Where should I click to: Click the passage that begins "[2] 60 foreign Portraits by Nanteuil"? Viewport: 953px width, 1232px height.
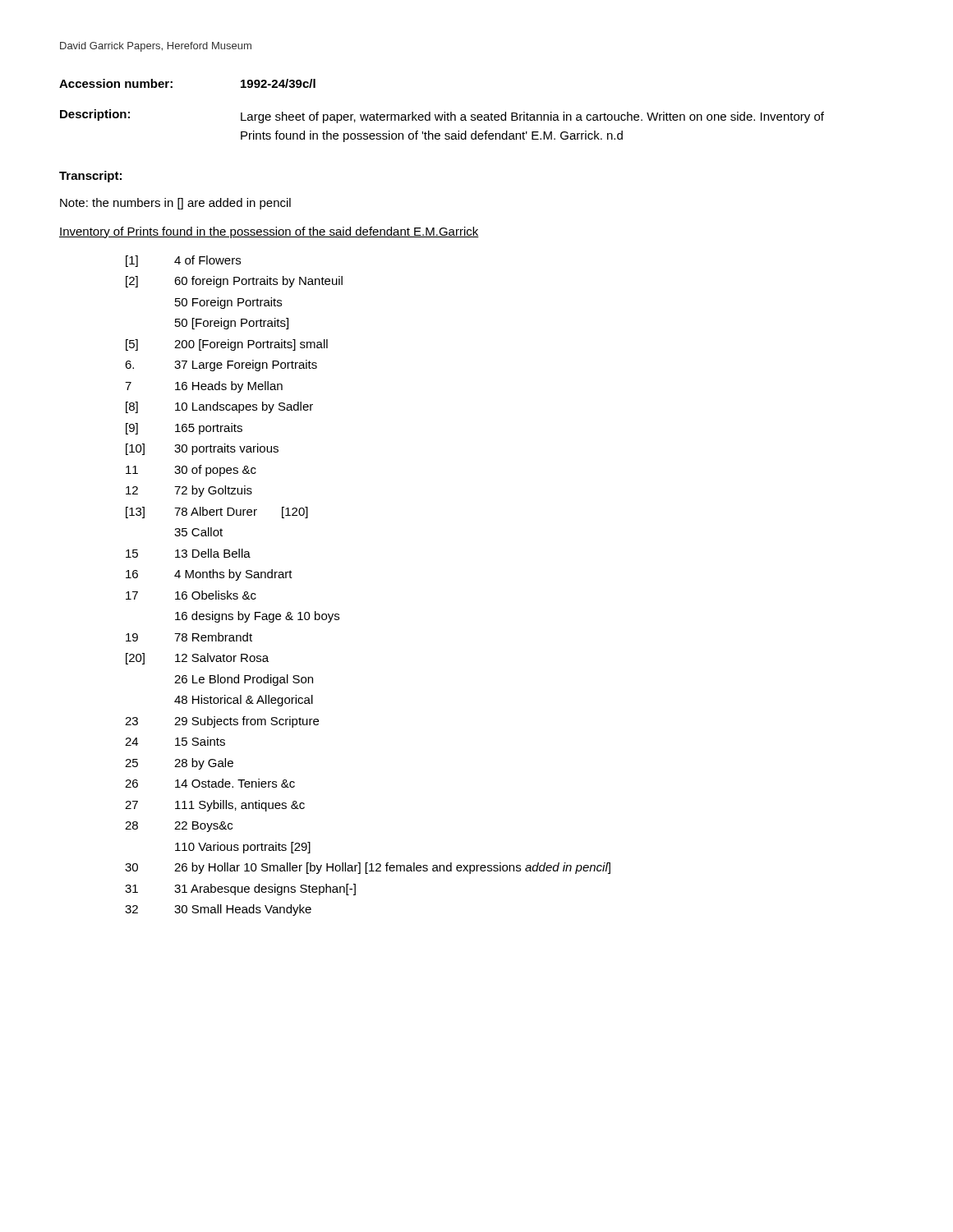tap(234, 282)
